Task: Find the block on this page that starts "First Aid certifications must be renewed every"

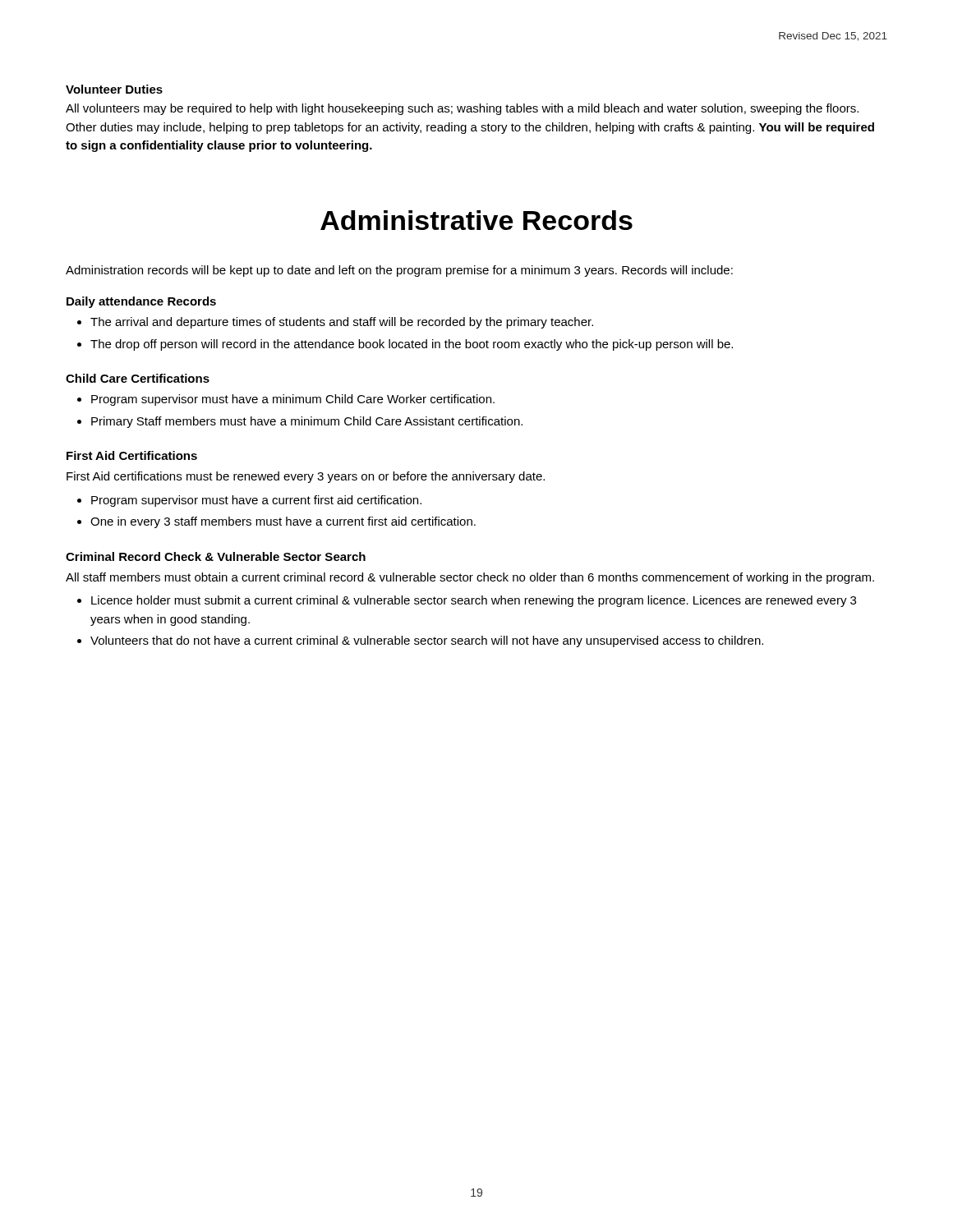Action: point(306,476)
